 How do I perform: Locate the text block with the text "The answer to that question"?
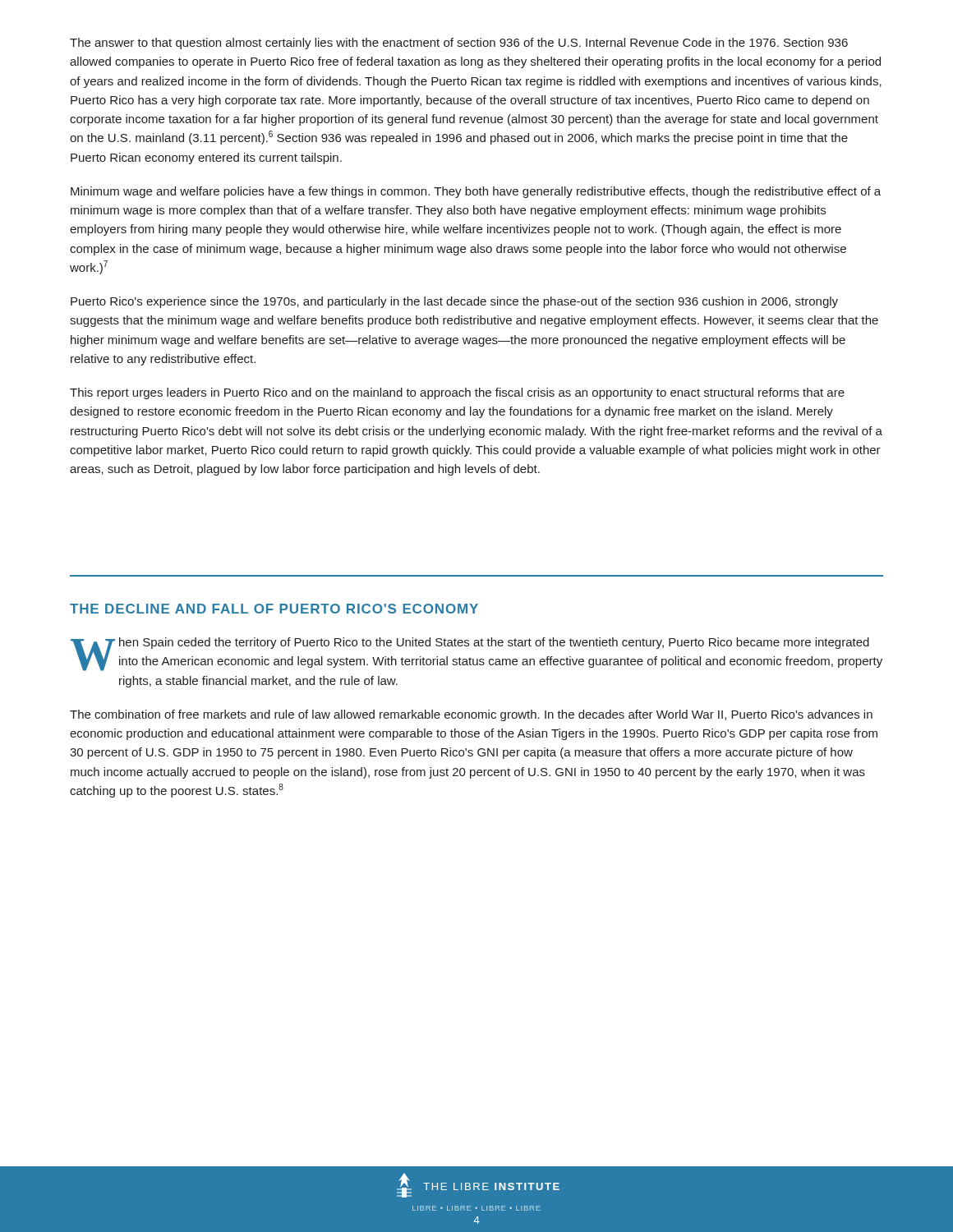click(476, 100)
